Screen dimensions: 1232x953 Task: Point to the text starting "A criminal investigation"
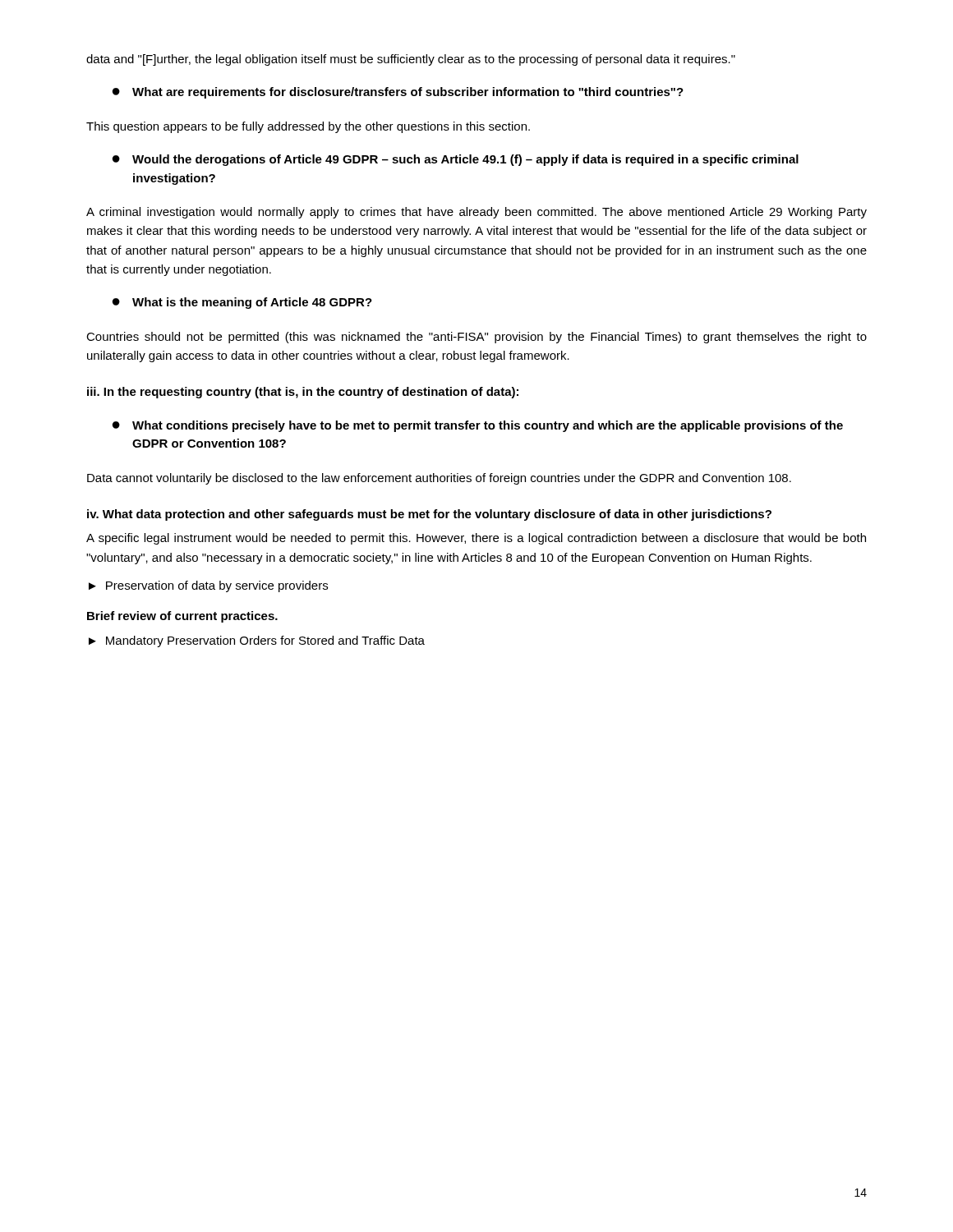(x=476, y=240)
